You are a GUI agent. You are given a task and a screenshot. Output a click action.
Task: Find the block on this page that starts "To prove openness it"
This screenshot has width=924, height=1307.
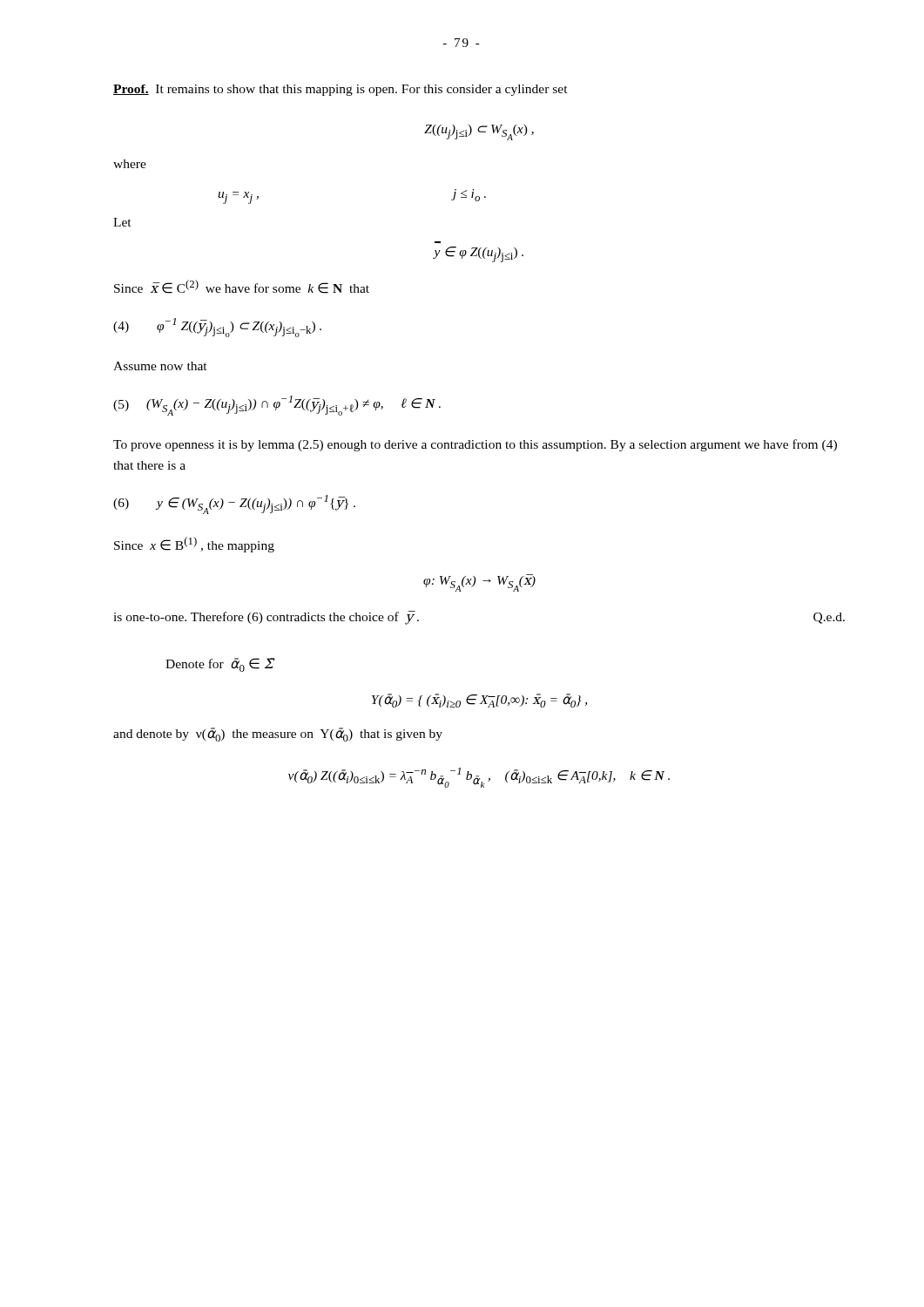tap(475, 454)
